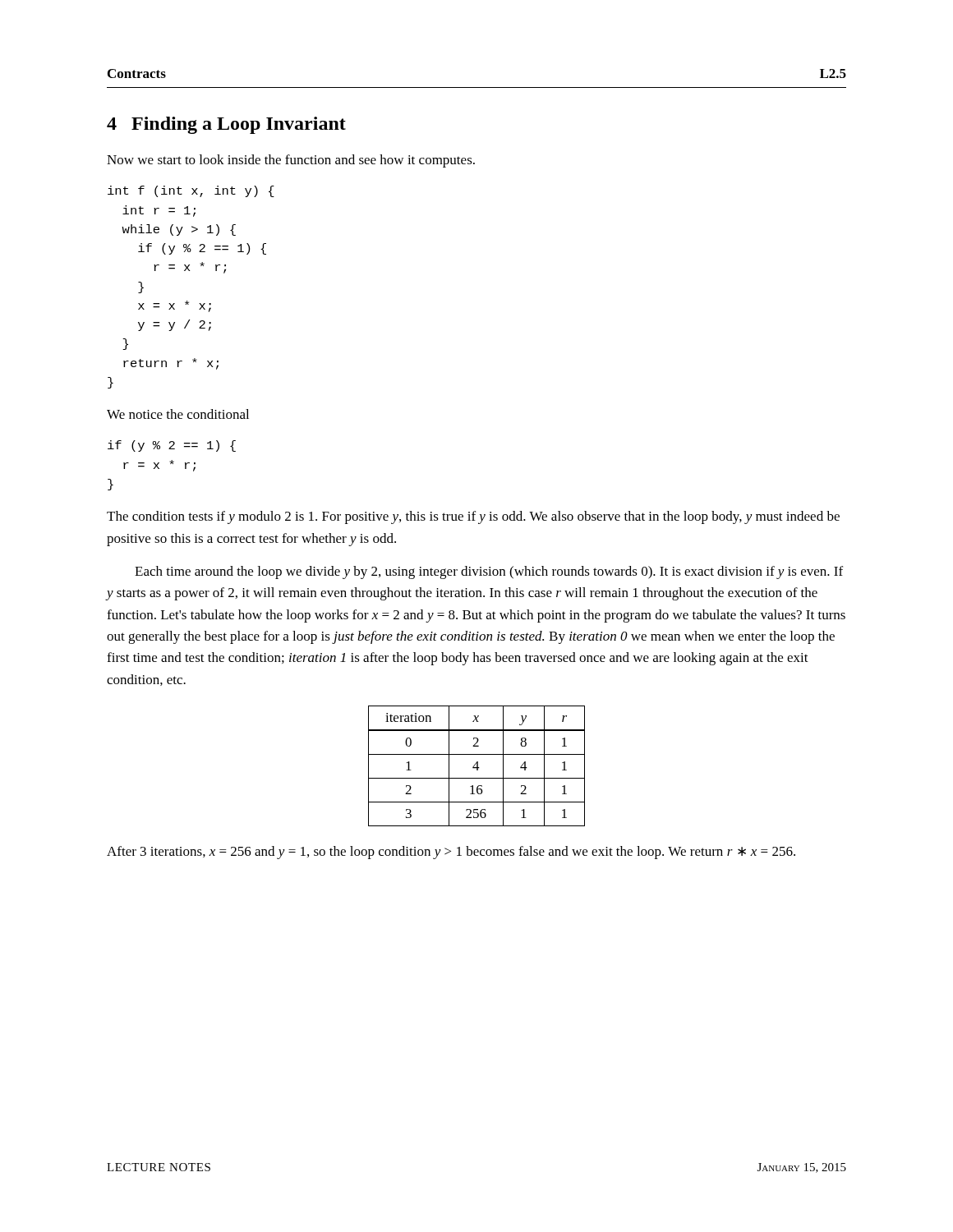Select the block starting "if (y % 2"

(172, 465)
